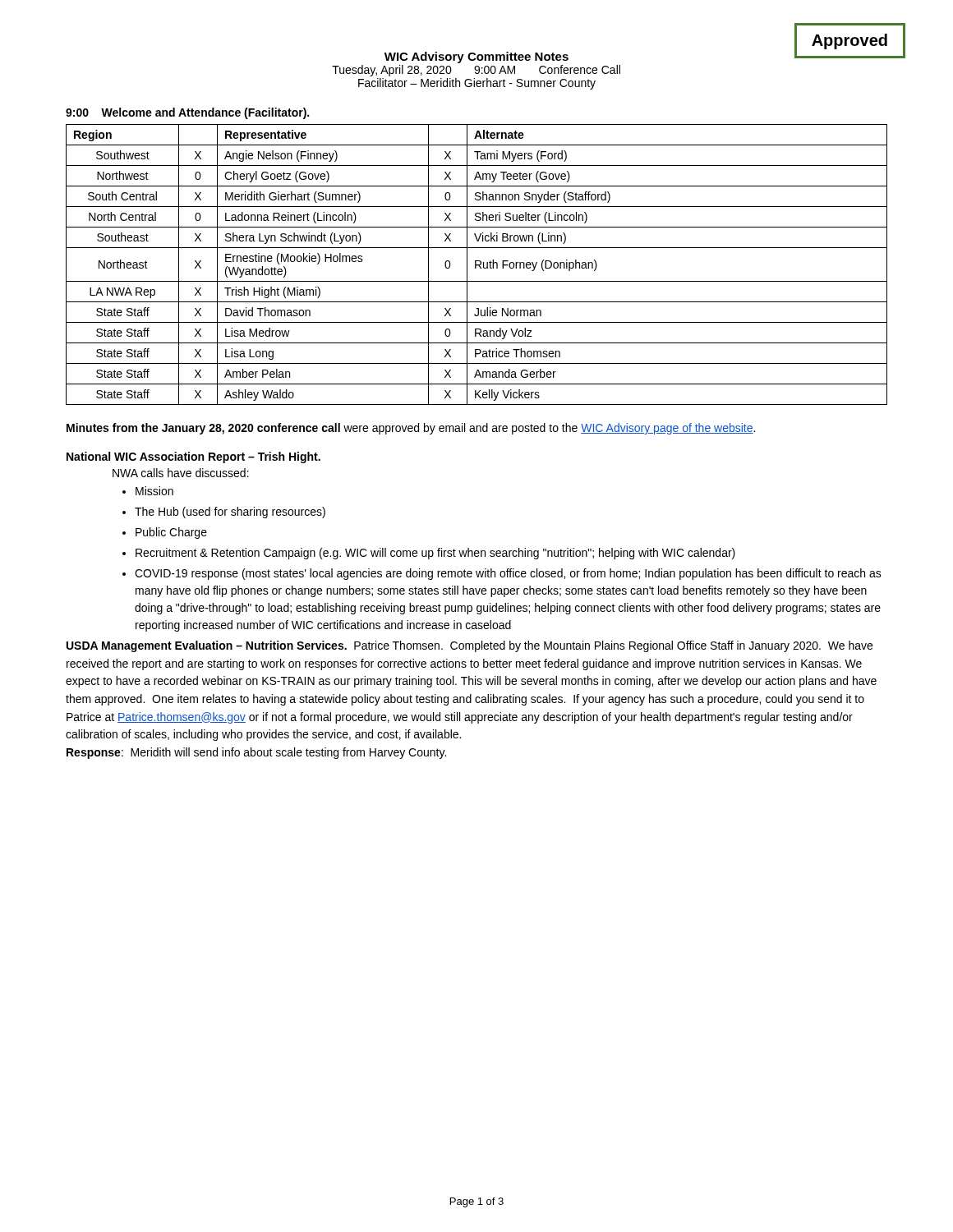
Task: Locate the text block that says "Minutes from the January 28, 2020 conference"
Action: 411,428
